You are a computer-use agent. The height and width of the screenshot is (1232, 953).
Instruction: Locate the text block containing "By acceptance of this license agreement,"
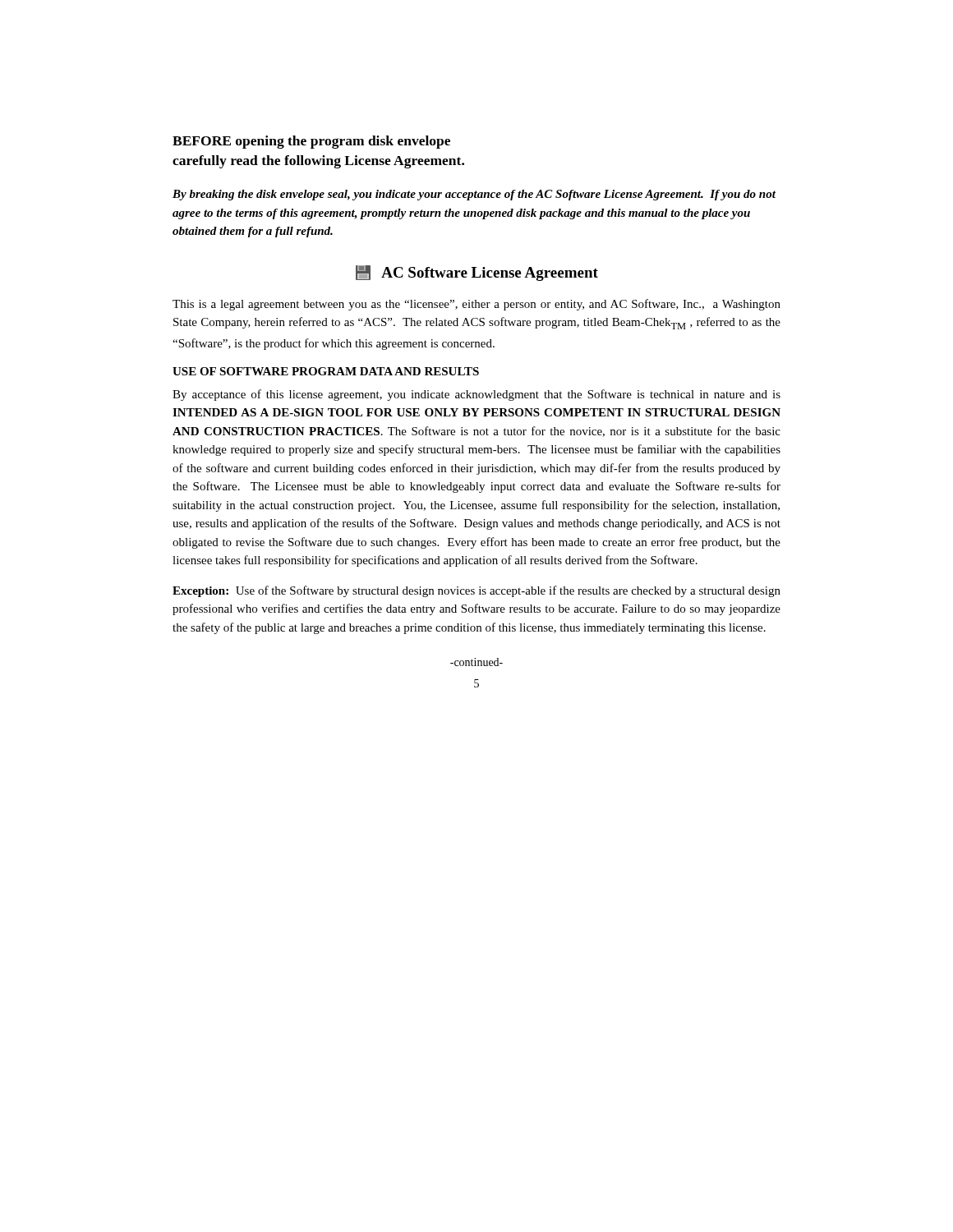[476, 477]
